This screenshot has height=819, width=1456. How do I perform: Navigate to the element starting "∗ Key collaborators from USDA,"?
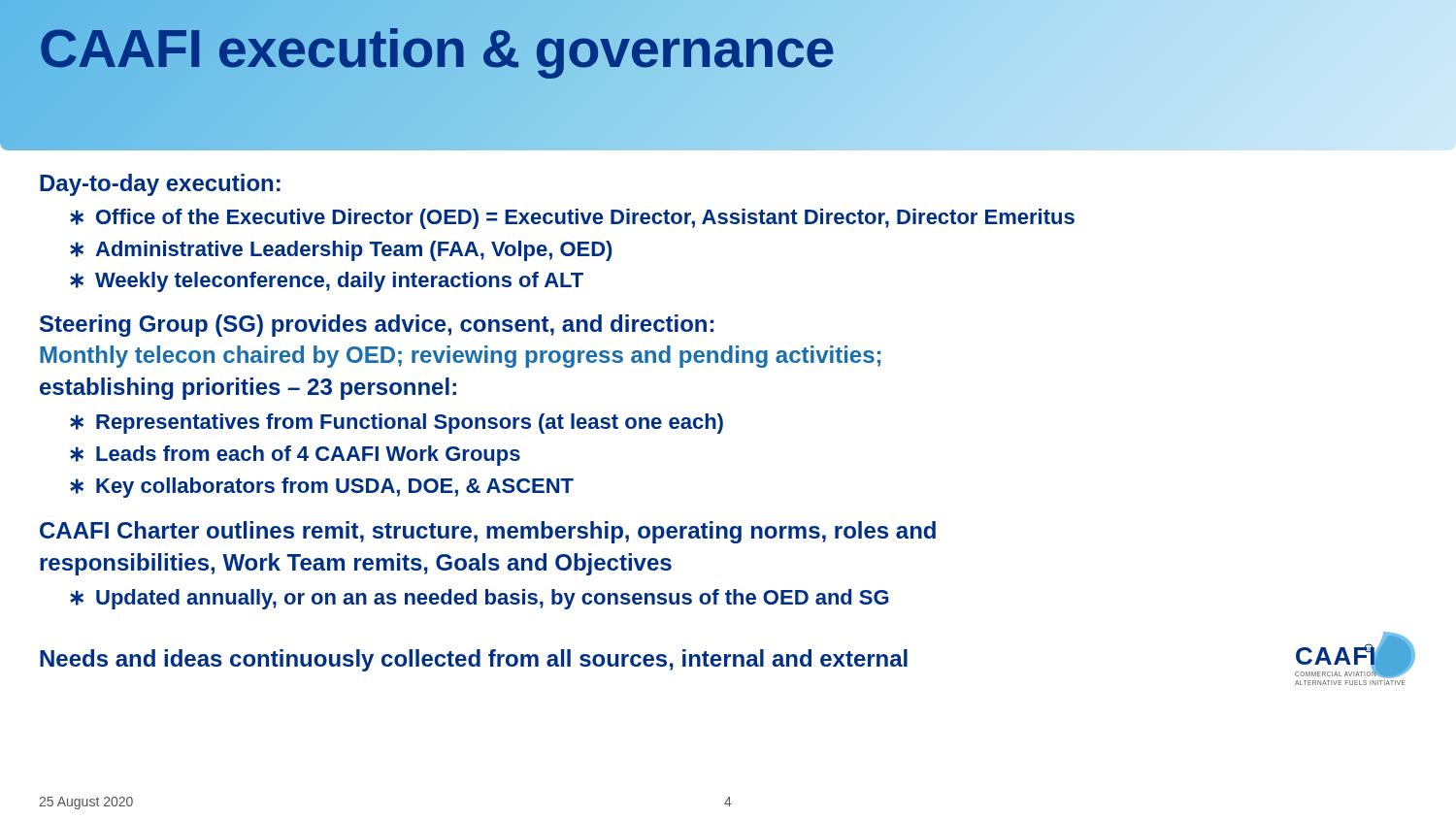click(x=321, y=486)
